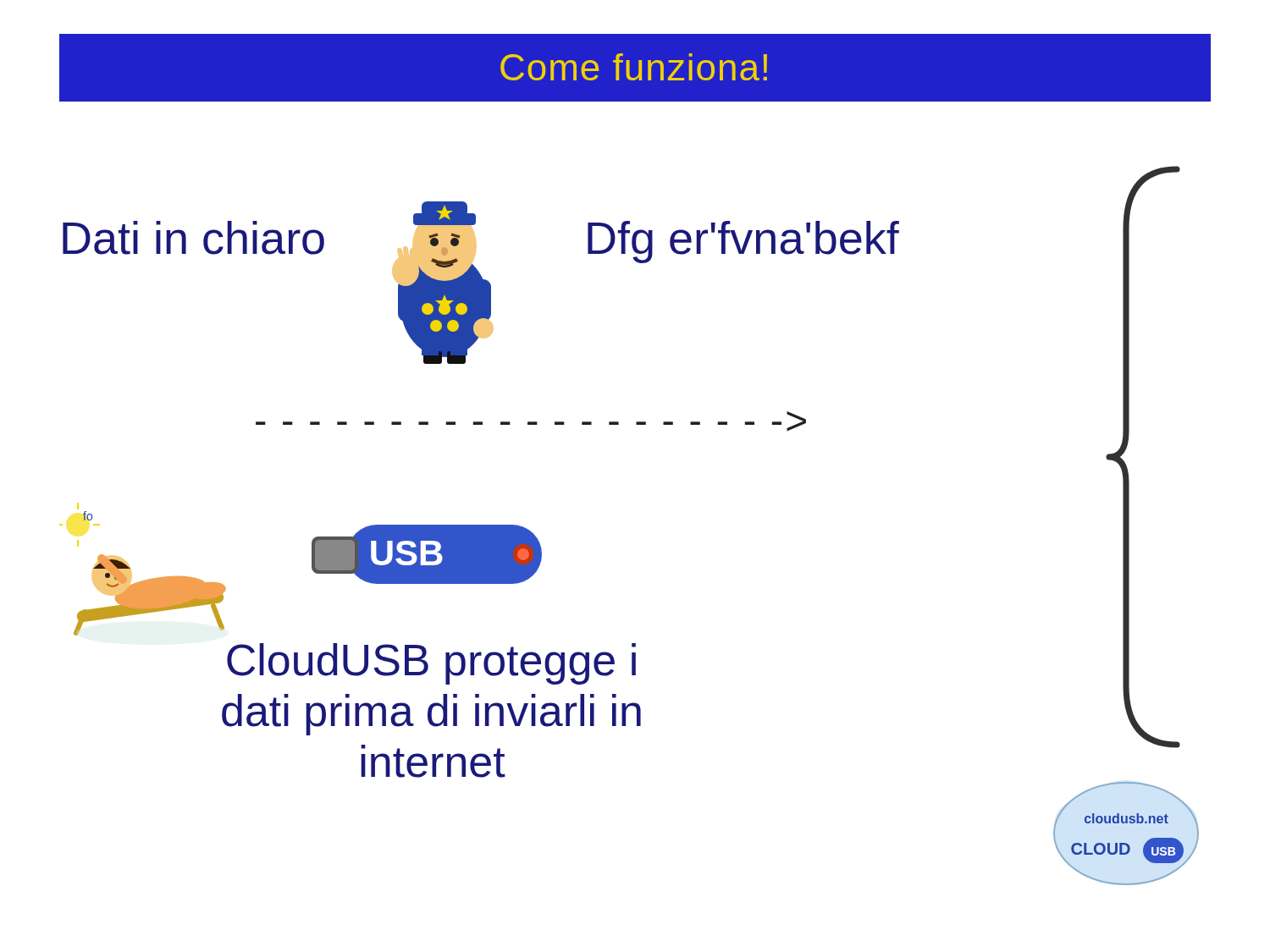The image size is (1270, 952).
Task: Point to the block beginning "- - - - - - -"
Action: tap(532, 421)
